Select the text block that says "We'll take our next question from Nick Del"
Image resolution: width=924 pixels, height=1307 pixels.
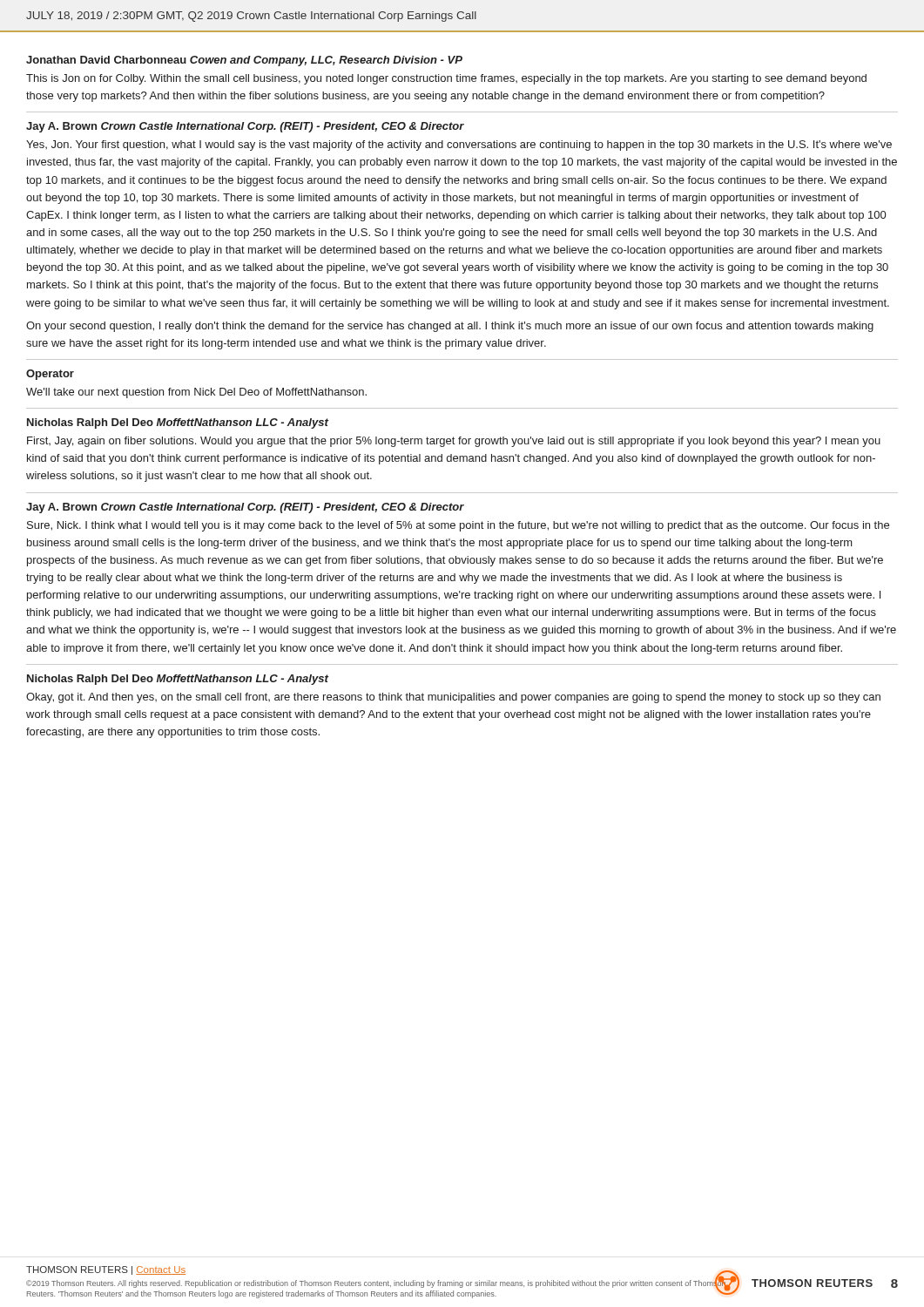pyautogui.click(x=197, y=392)
